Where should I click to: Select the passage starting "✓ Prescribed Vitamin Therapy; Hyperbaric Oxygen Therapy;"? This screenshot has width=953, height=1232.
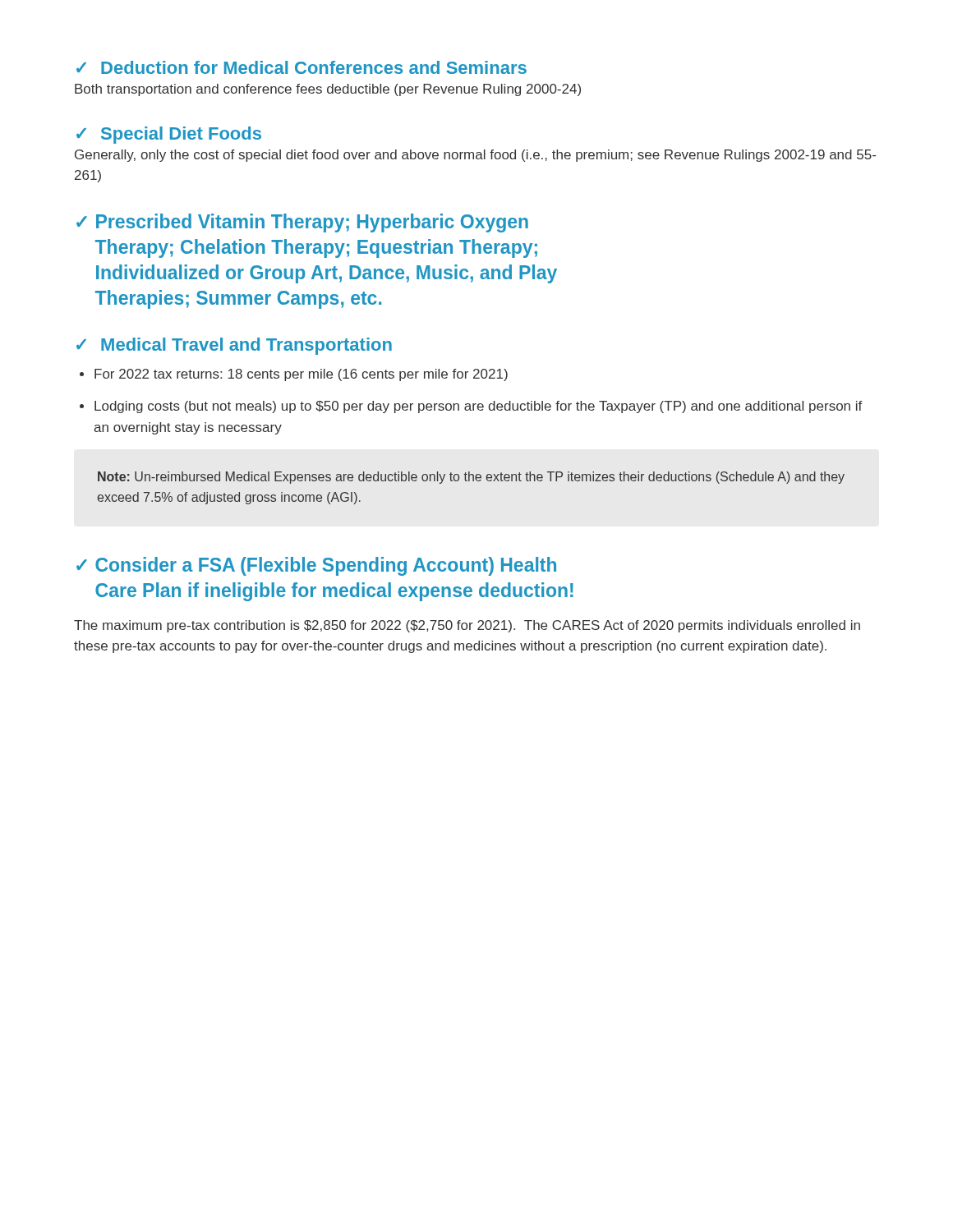(476, 260)
